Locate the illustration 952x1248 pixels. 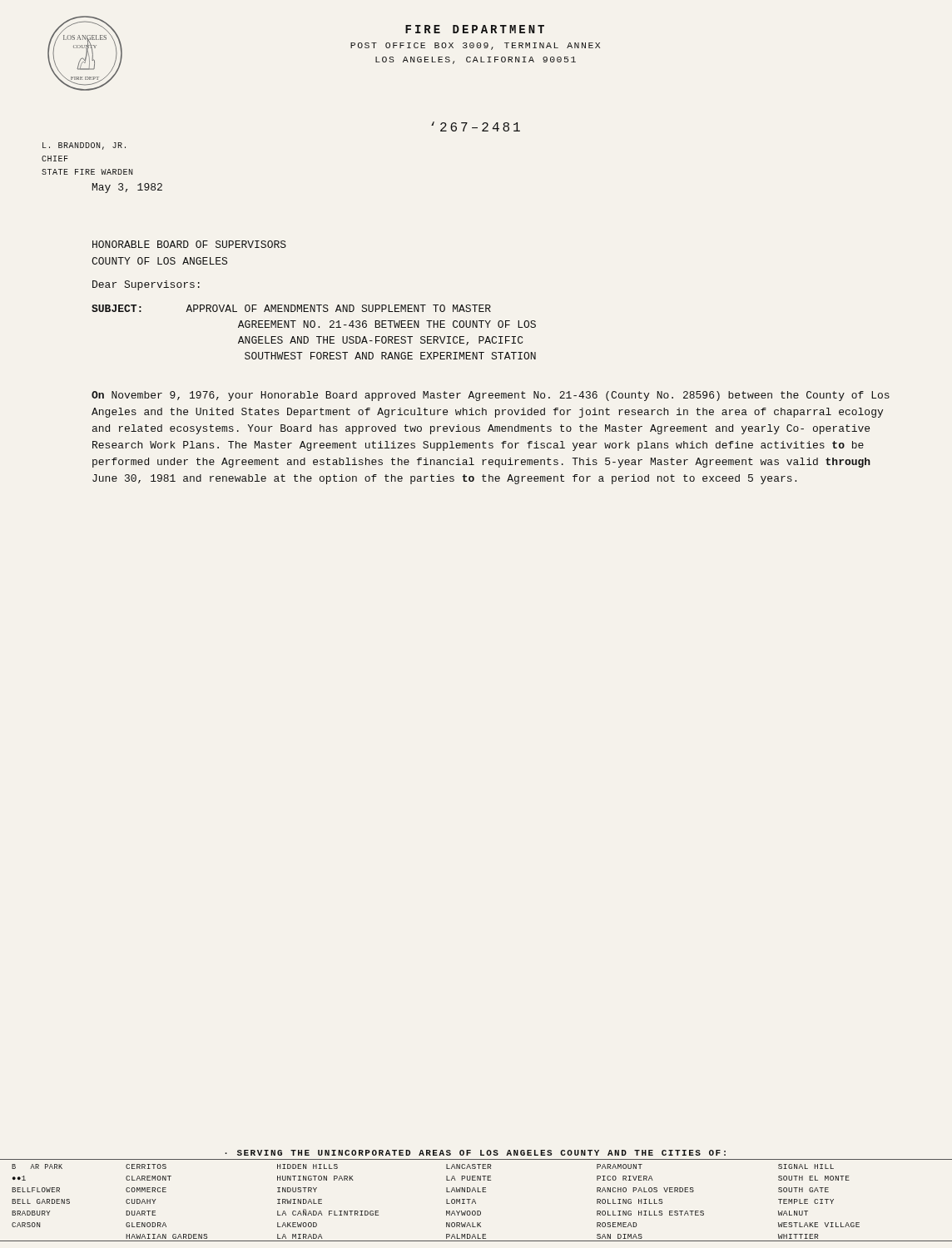[85, 53]
